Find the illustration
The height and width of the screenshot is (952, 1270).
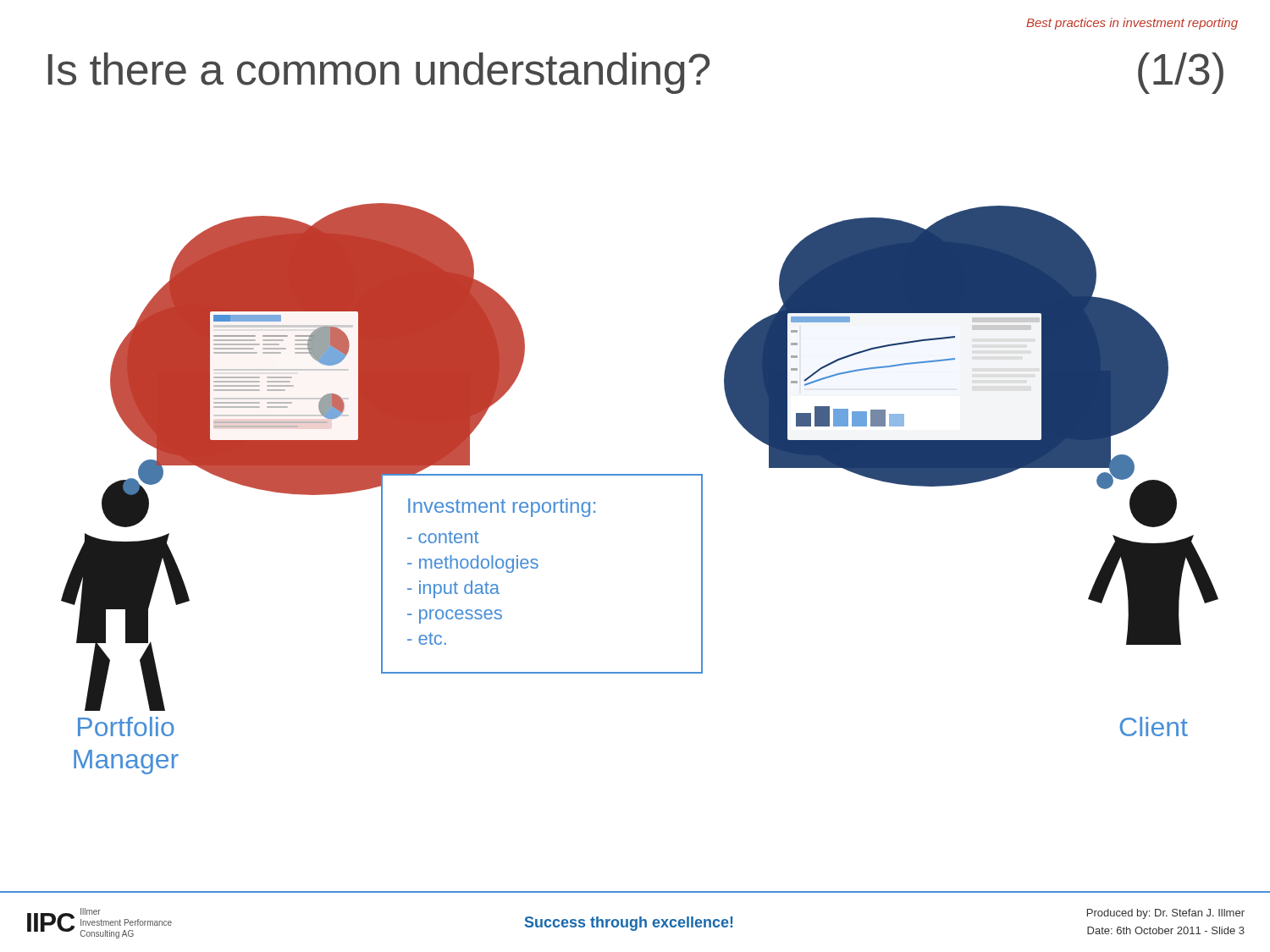tap(635, 465)
